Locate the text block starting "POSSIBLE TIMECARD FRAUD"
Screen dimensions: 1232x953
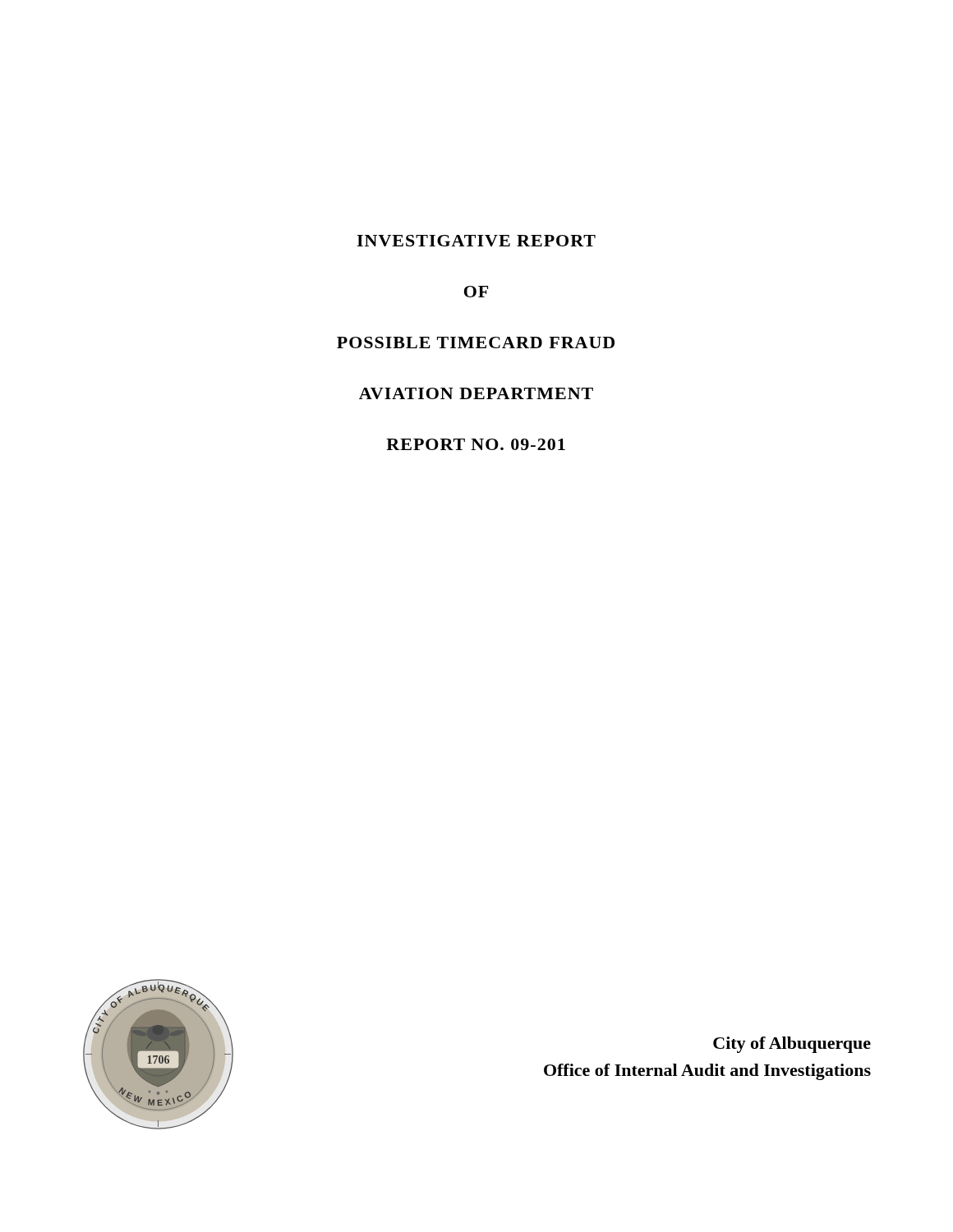tap(476, 342)
